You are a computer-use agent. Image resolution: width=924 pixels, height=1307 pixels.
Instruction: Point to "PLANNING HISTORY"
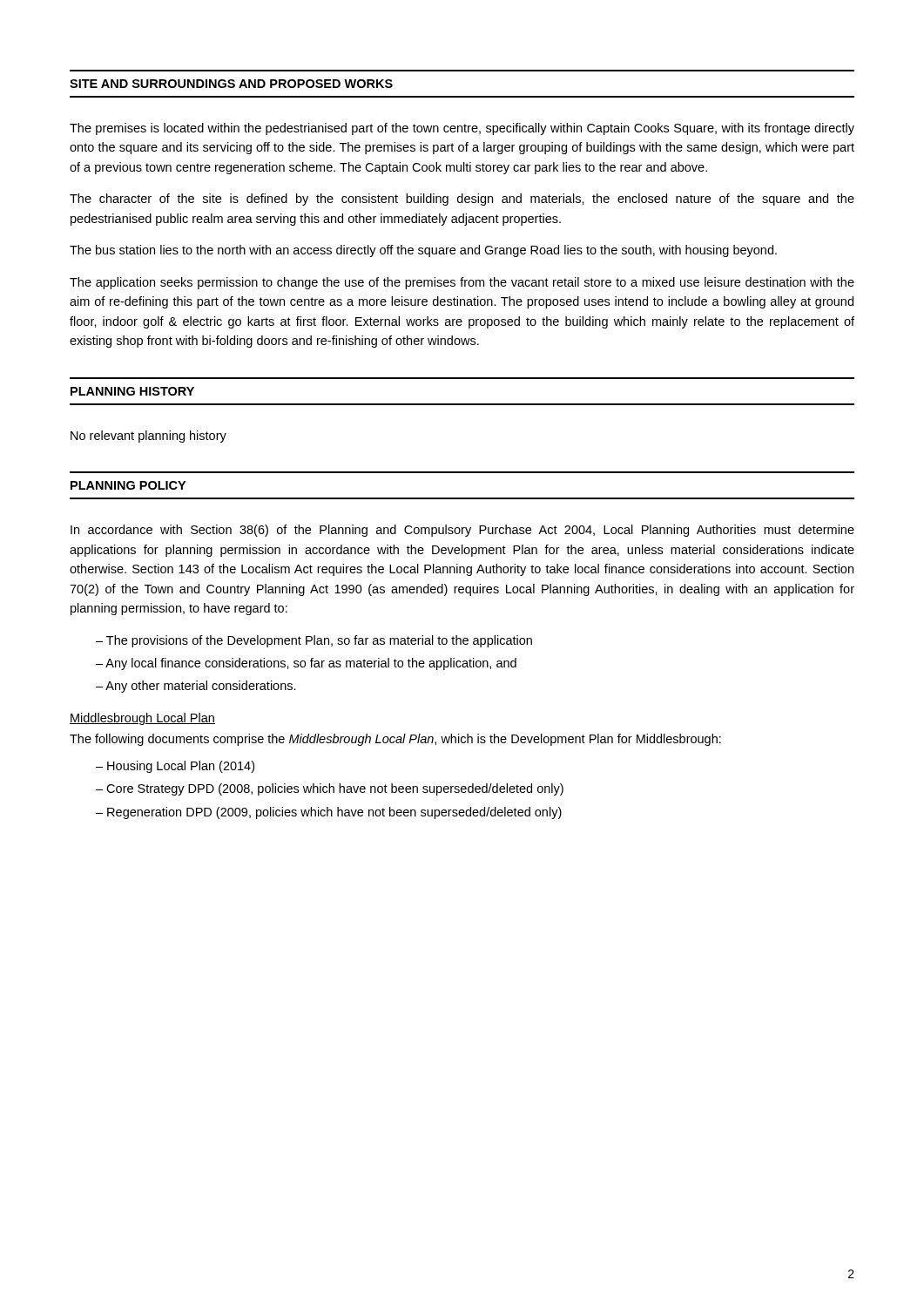pyautogui.click(x=132, y=391)
